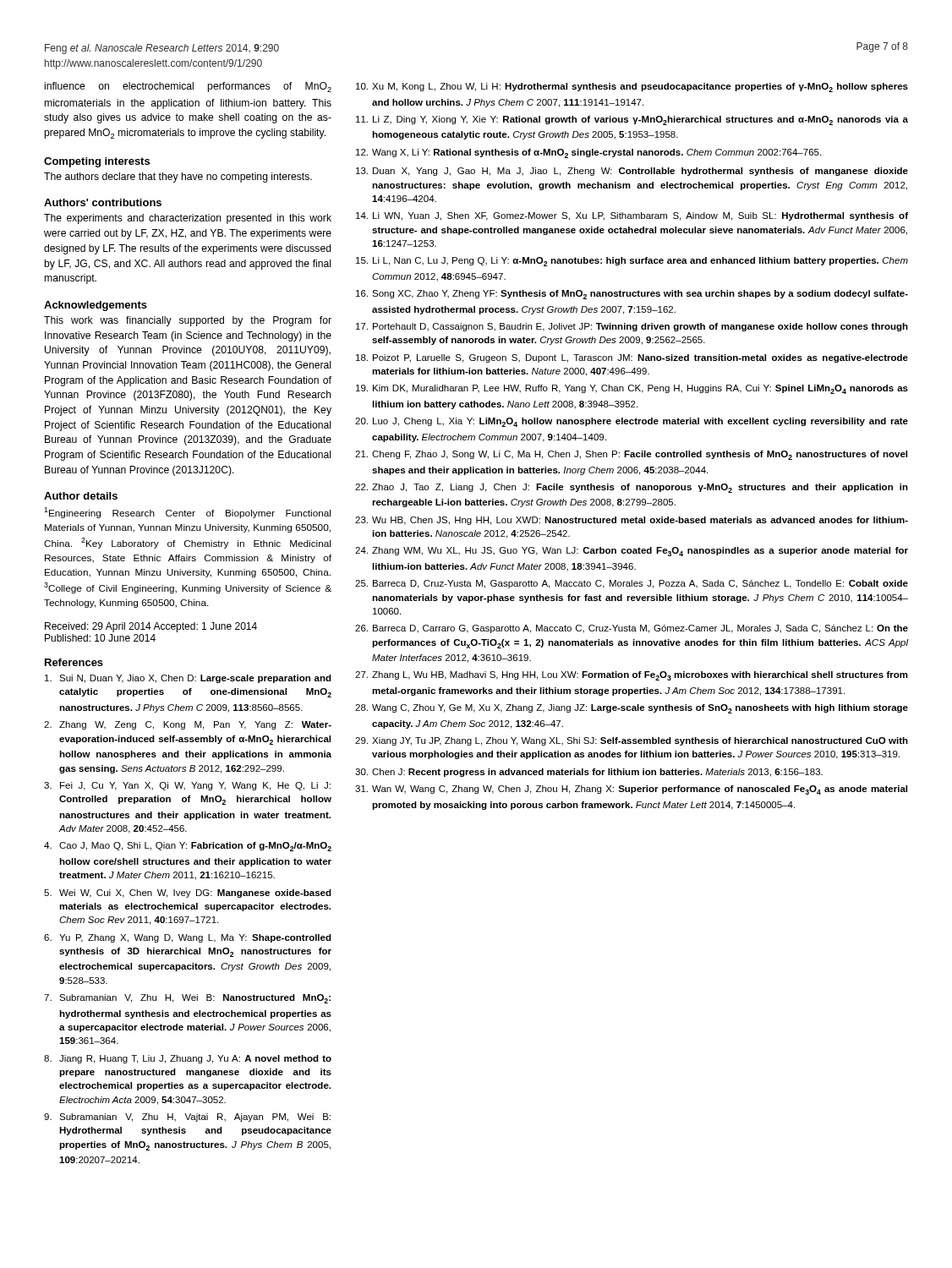Click on the element starting "7. Subramanian V, Zhu H, Wei B: Nanostructured"
The height and width of the screenshot is (1268, 952).
point(188,1019)
